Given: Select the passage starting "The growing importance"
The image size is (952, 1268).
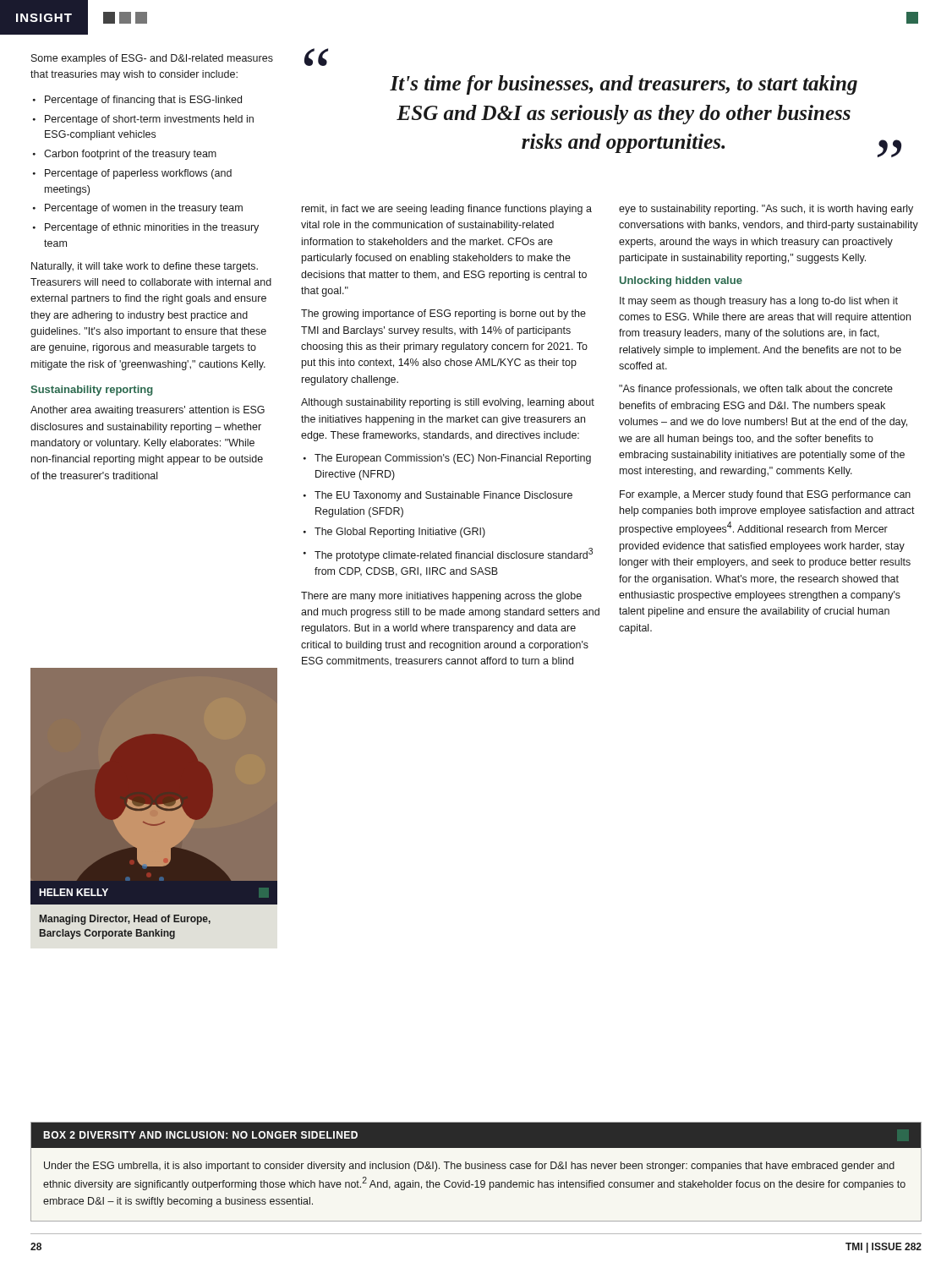Looking at the screenshot, I should [x=444, y=347].
